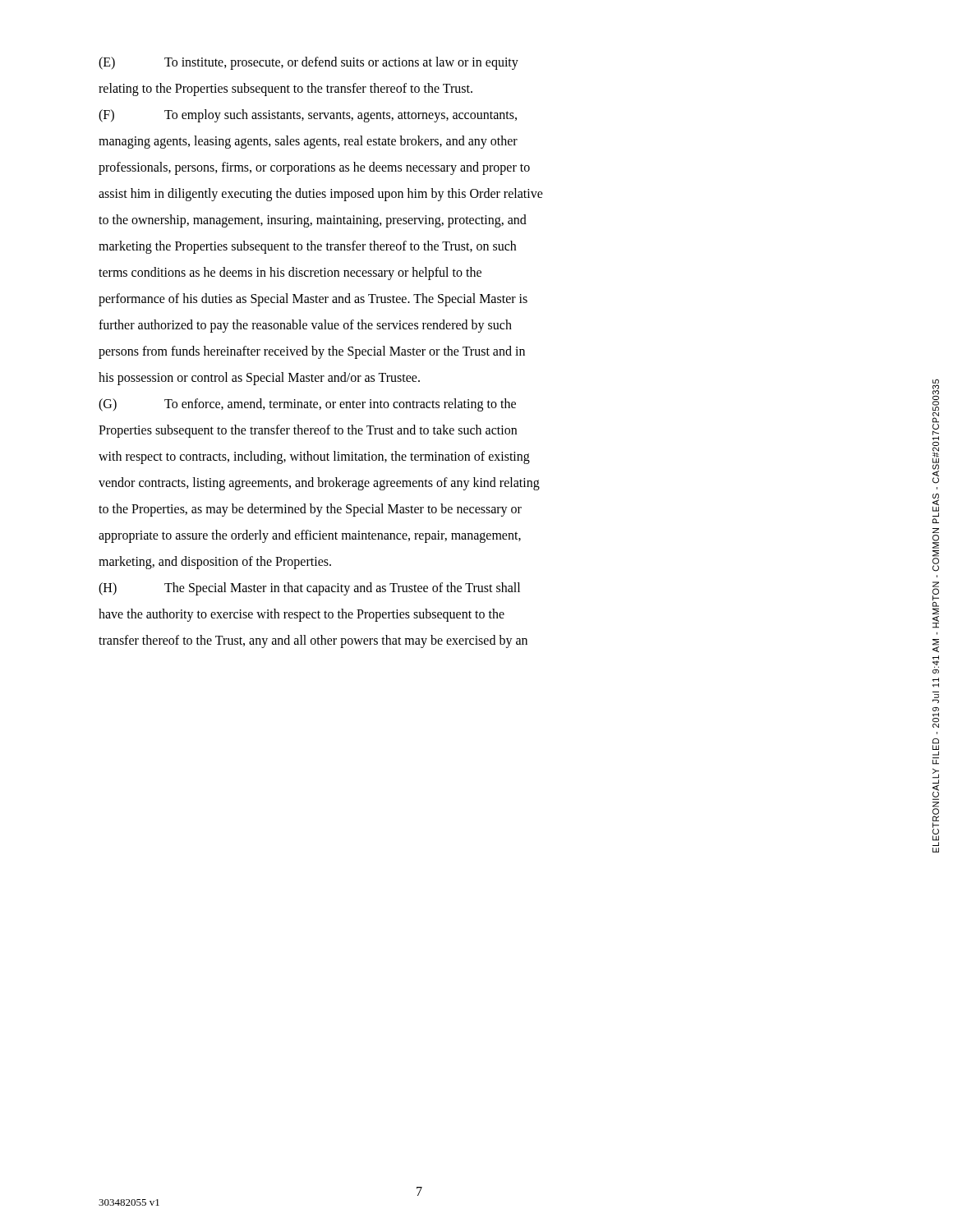Point to the element starting "(F)To employ such assistants, servants, agents,"
953x1232 pixels.
468,246
